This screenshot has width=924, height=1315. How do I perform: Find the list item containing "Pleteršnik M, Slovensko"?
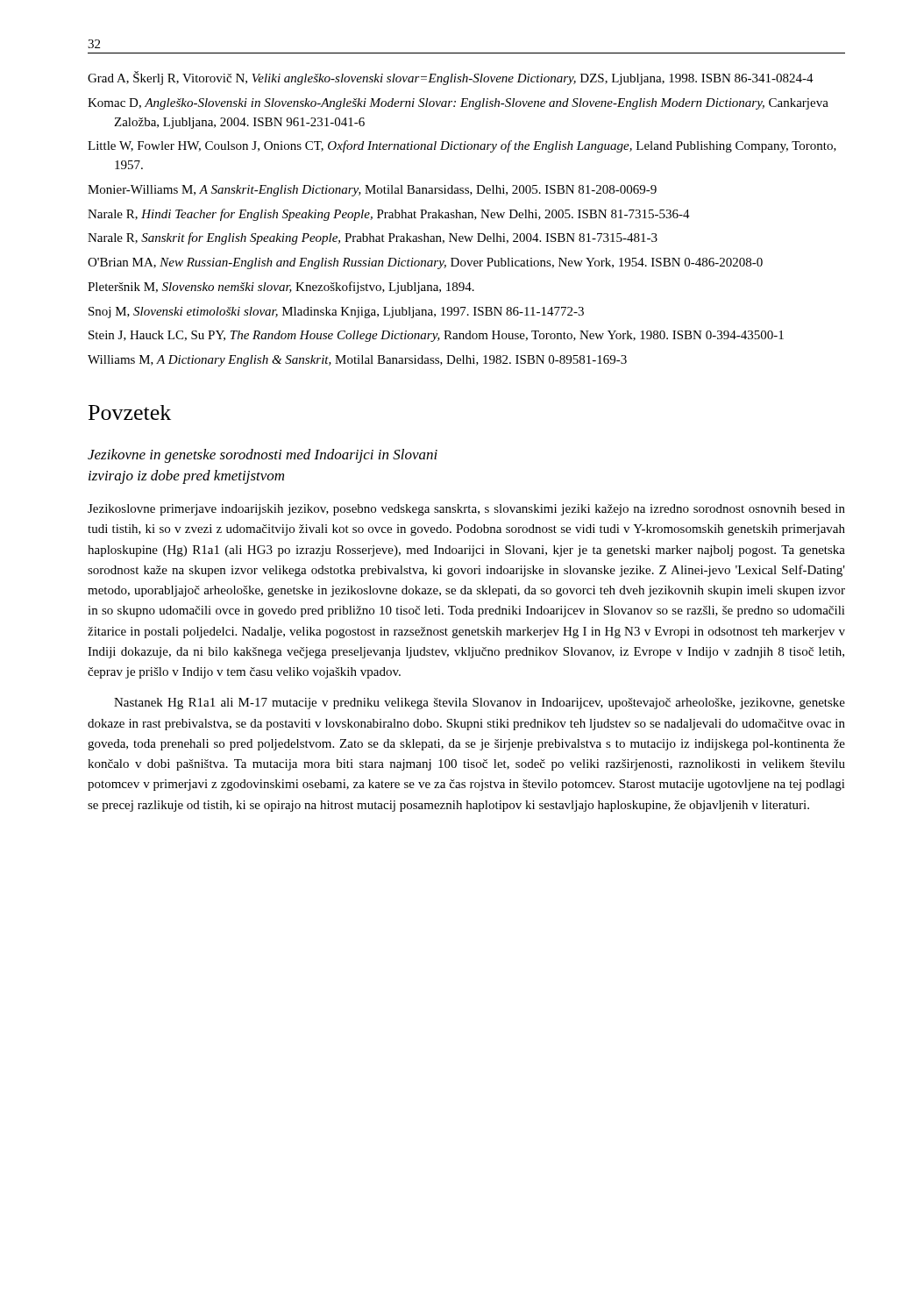click(x=281, y=286)
